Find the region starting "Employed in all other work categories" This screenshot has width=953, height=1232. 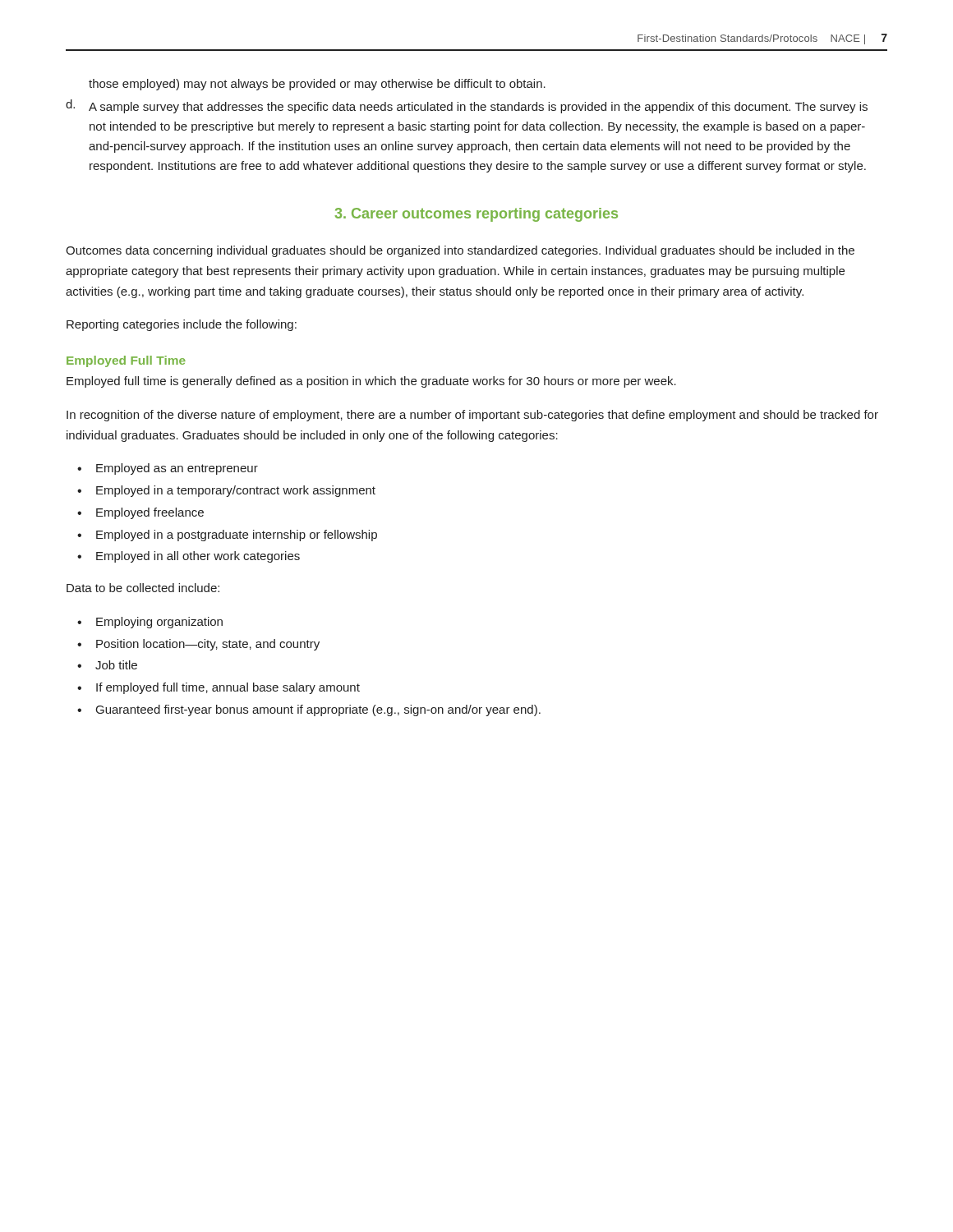[x=198, y=556]
